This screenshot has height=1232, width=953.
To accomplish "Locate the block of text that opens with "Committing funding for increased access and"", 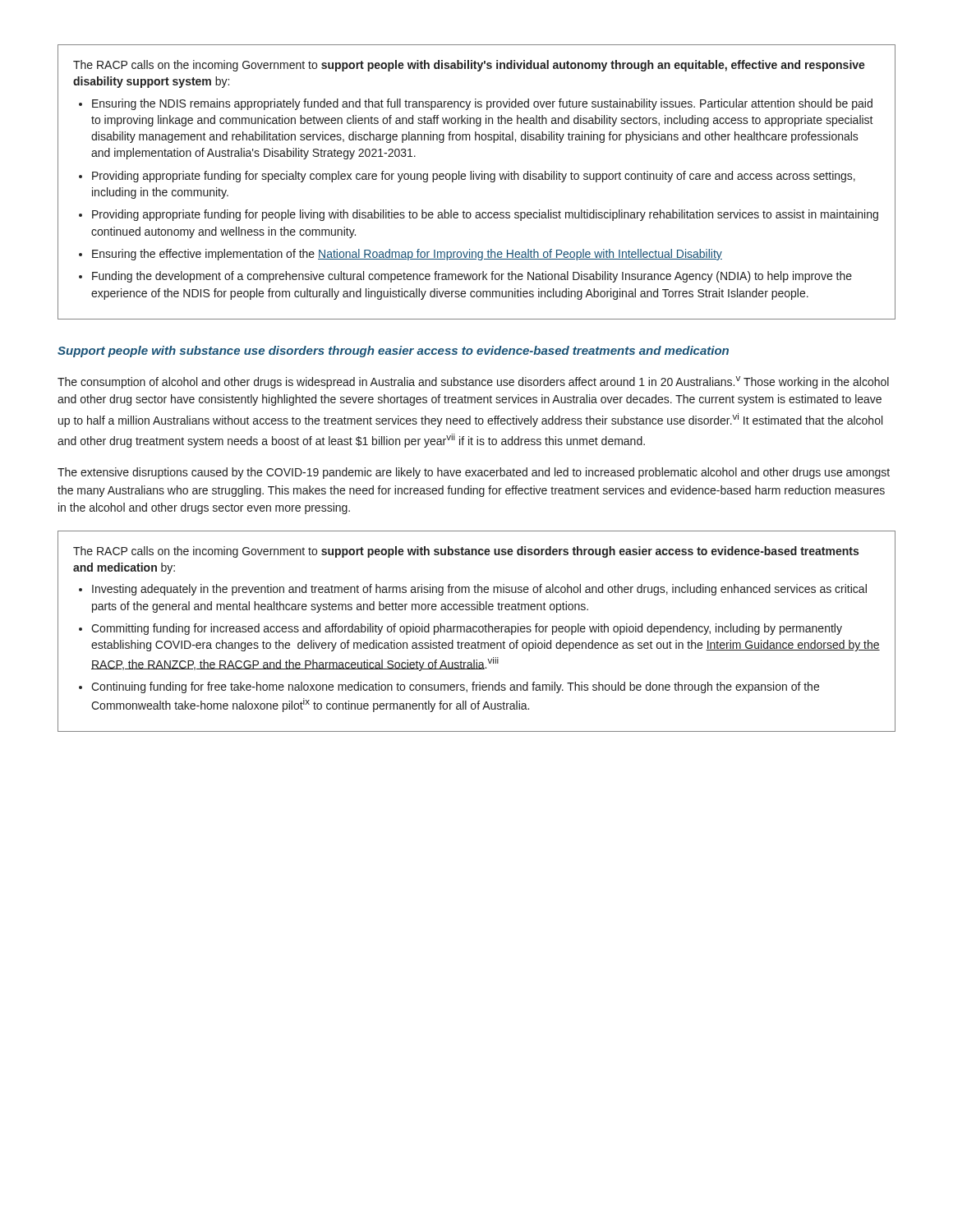I will coord(485,646).
